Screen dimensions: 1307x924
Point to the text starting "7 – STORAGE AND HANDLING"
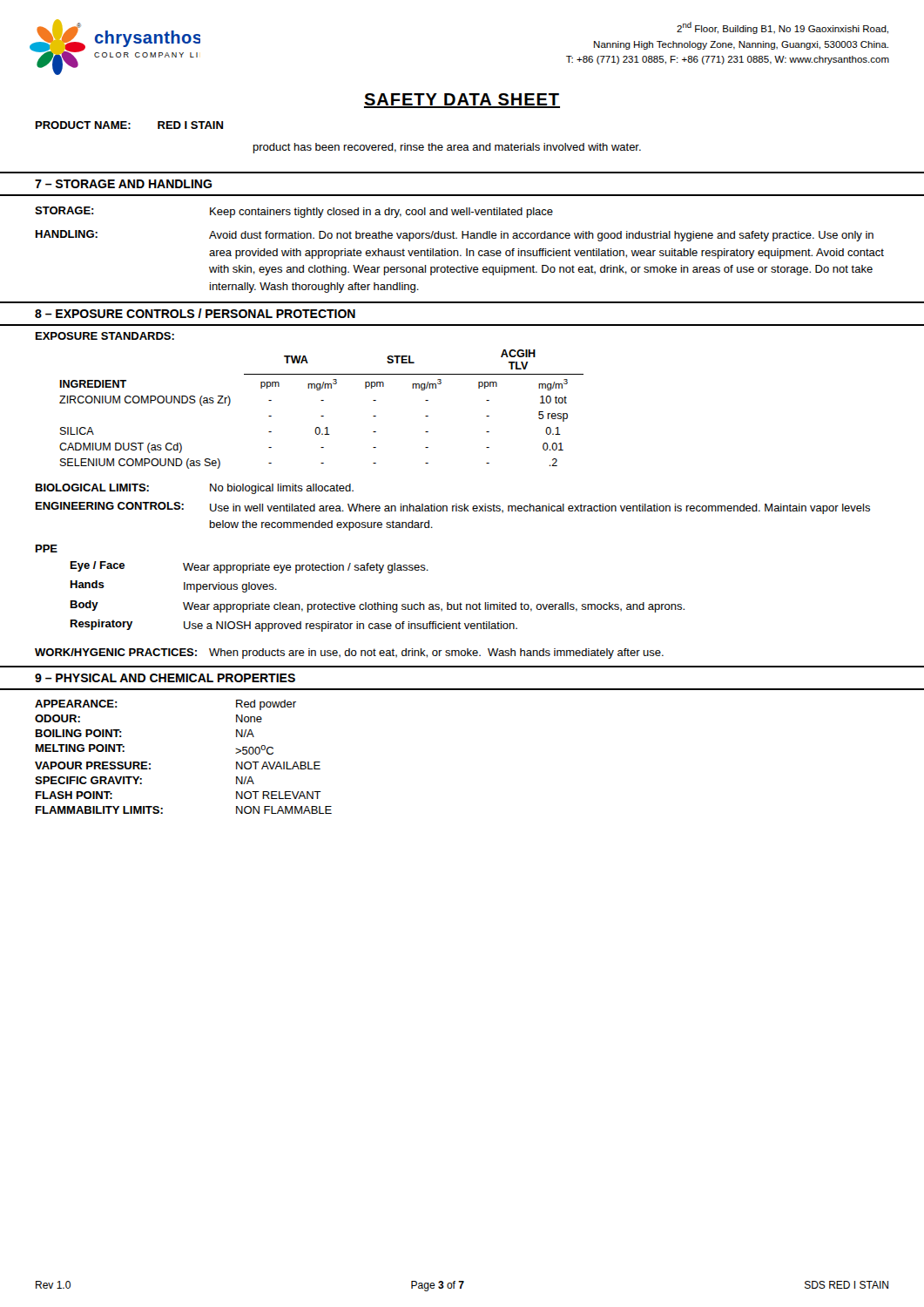pos(124,183)
